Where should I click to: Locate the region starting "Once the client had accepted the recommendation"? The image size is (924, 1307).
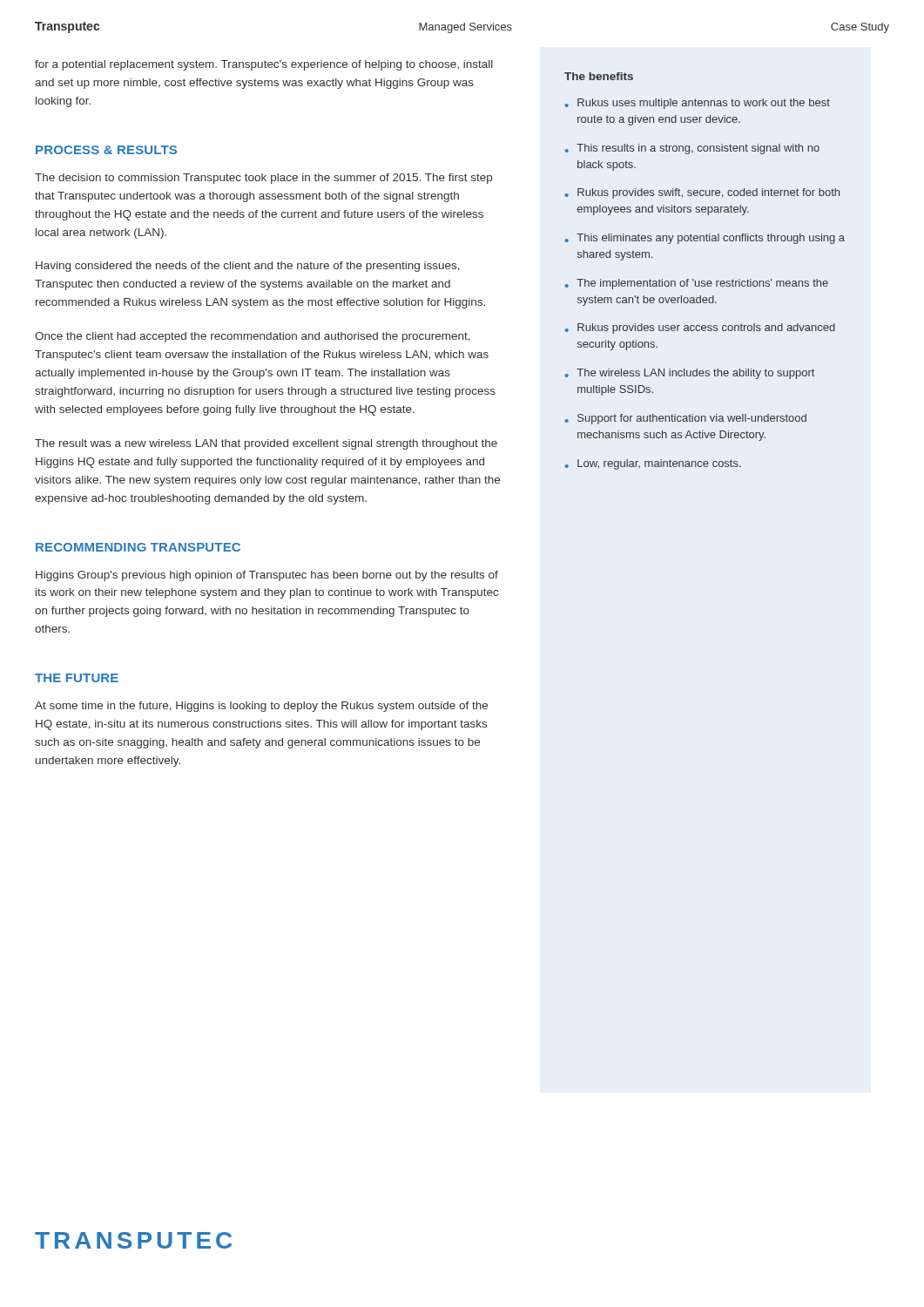click(x=265, y=372)
